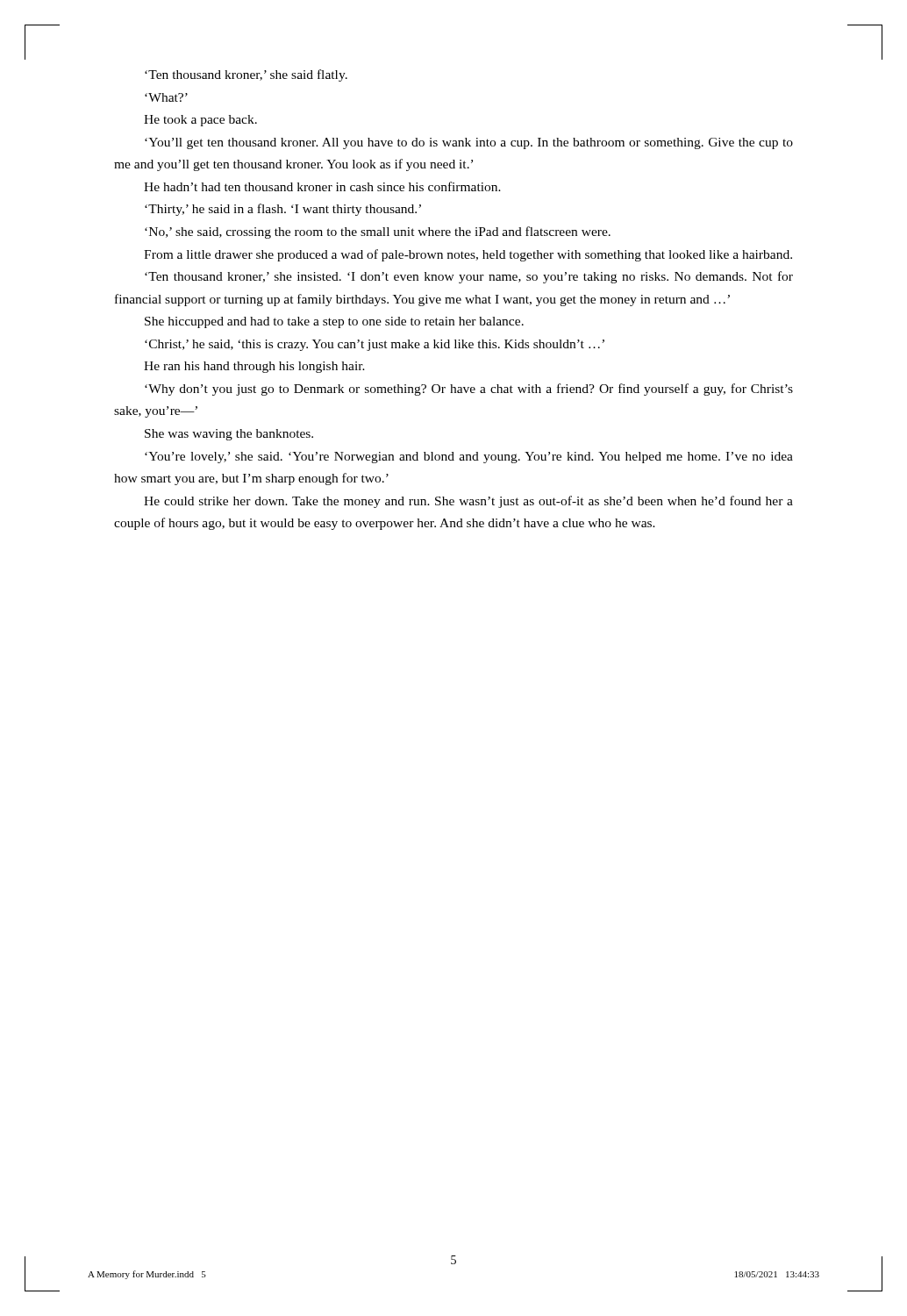The height and width of the screenshot is (1316, 907).
Task: Point to the passage starting "He hadn’t had ten thousand kroner"
Action: 454,186
